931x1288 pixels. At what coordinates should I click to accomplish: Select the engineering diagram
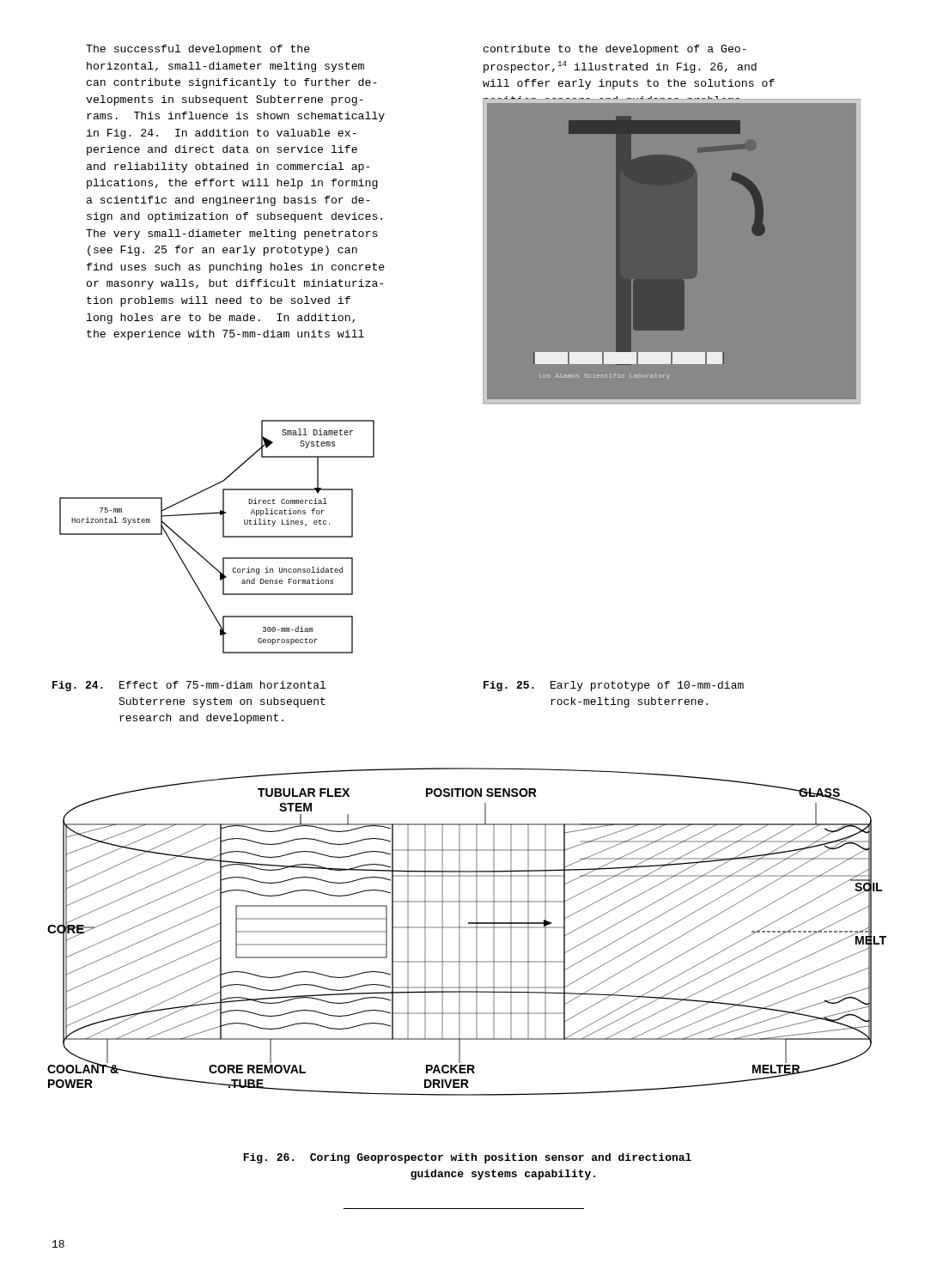[x=467, y=945]
